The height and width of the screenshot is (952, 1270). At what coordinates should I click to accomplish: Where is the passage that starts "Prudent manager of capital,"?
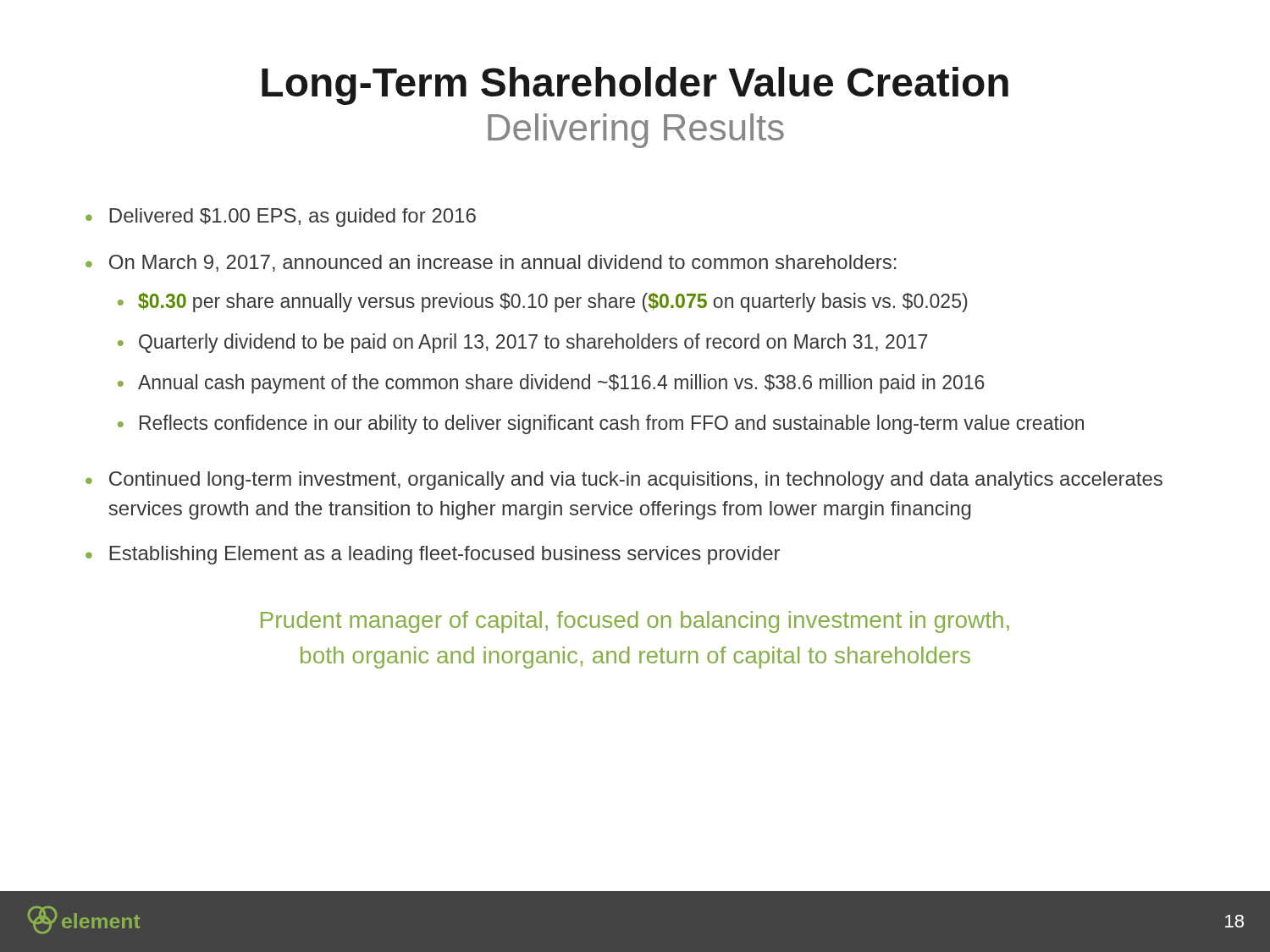[x=635, y=638]
